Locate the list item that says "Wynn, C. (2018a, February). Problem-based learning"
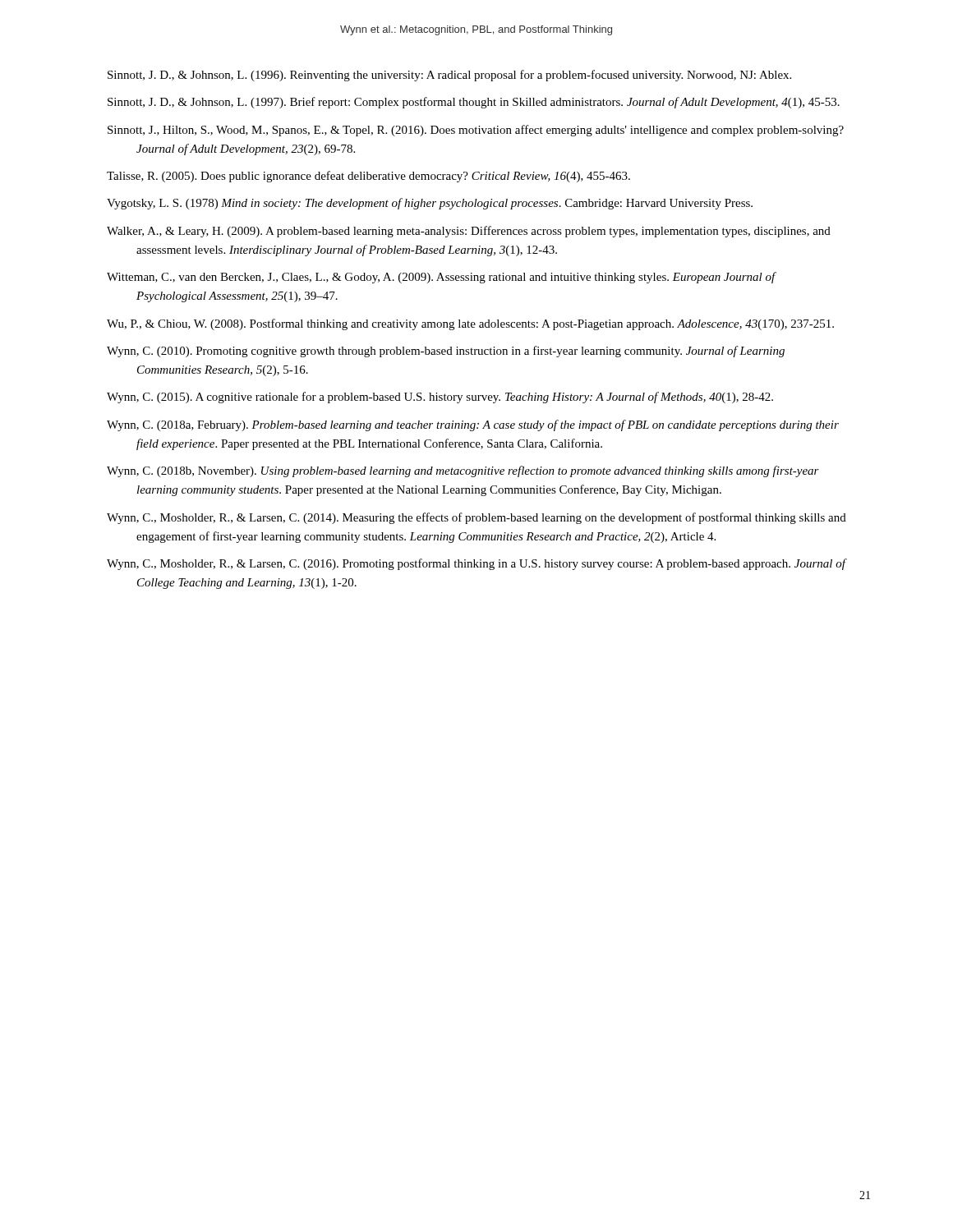The image size is (953, 1232). point(473,434)
